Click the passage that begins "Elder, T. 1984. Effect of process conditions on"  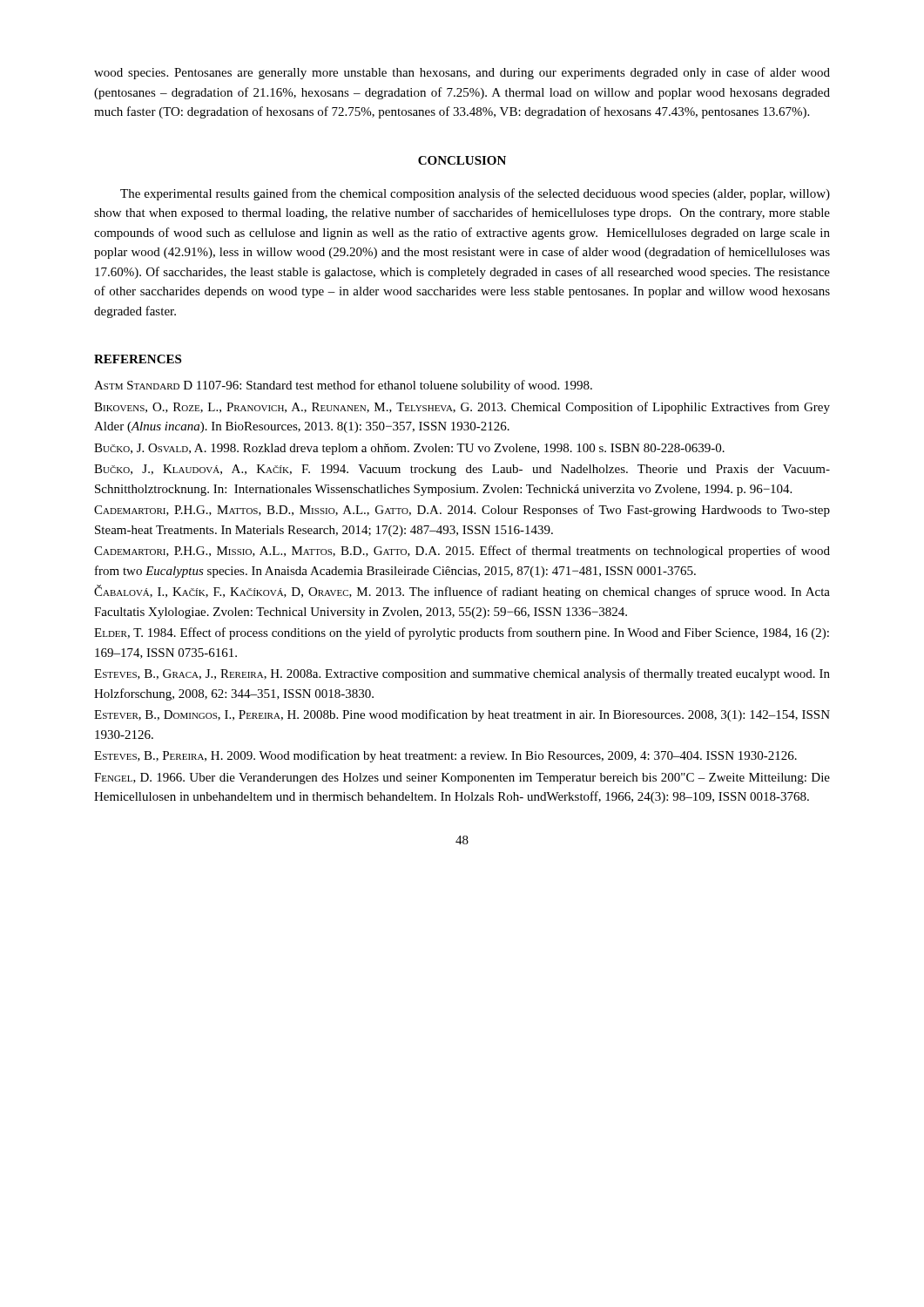(462, 642)
